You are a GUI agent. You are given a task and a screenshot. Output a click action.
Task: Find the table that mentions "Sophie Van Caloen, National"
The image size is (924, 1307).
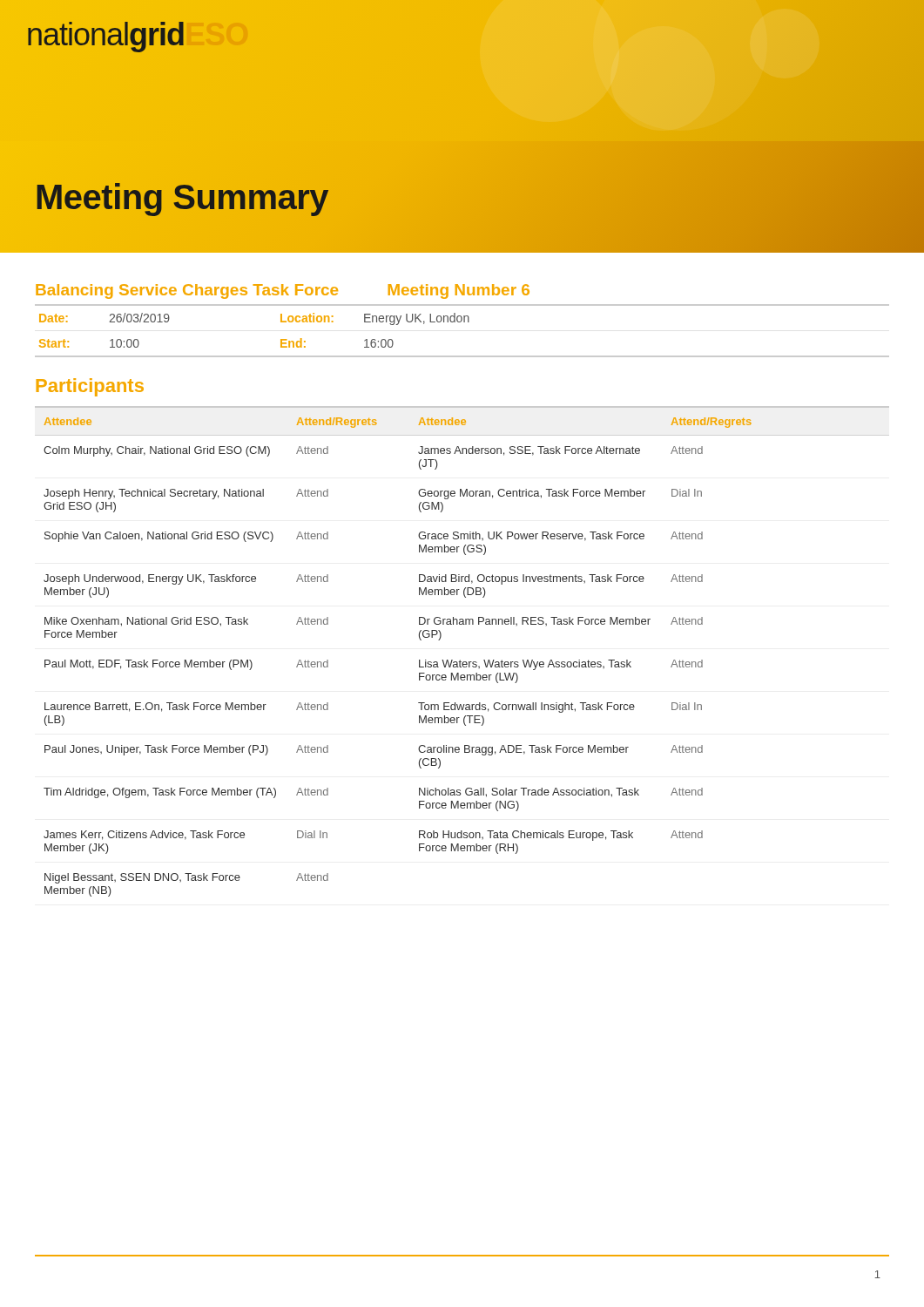click(462, 656)
